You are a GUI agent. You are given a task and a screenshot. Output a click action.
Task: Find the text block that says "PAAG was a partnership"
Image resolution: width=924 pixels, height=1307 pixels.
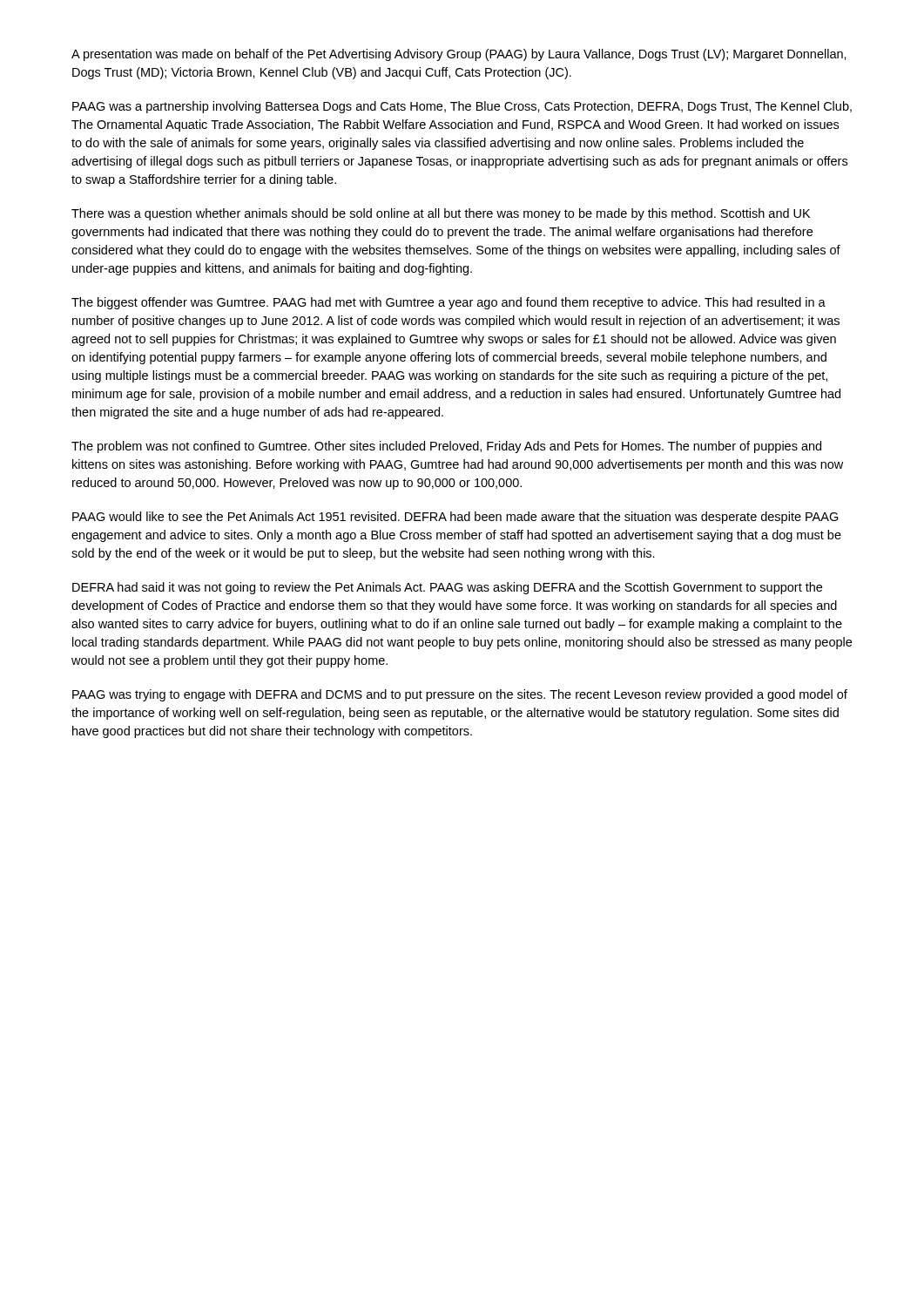point(462,143)
